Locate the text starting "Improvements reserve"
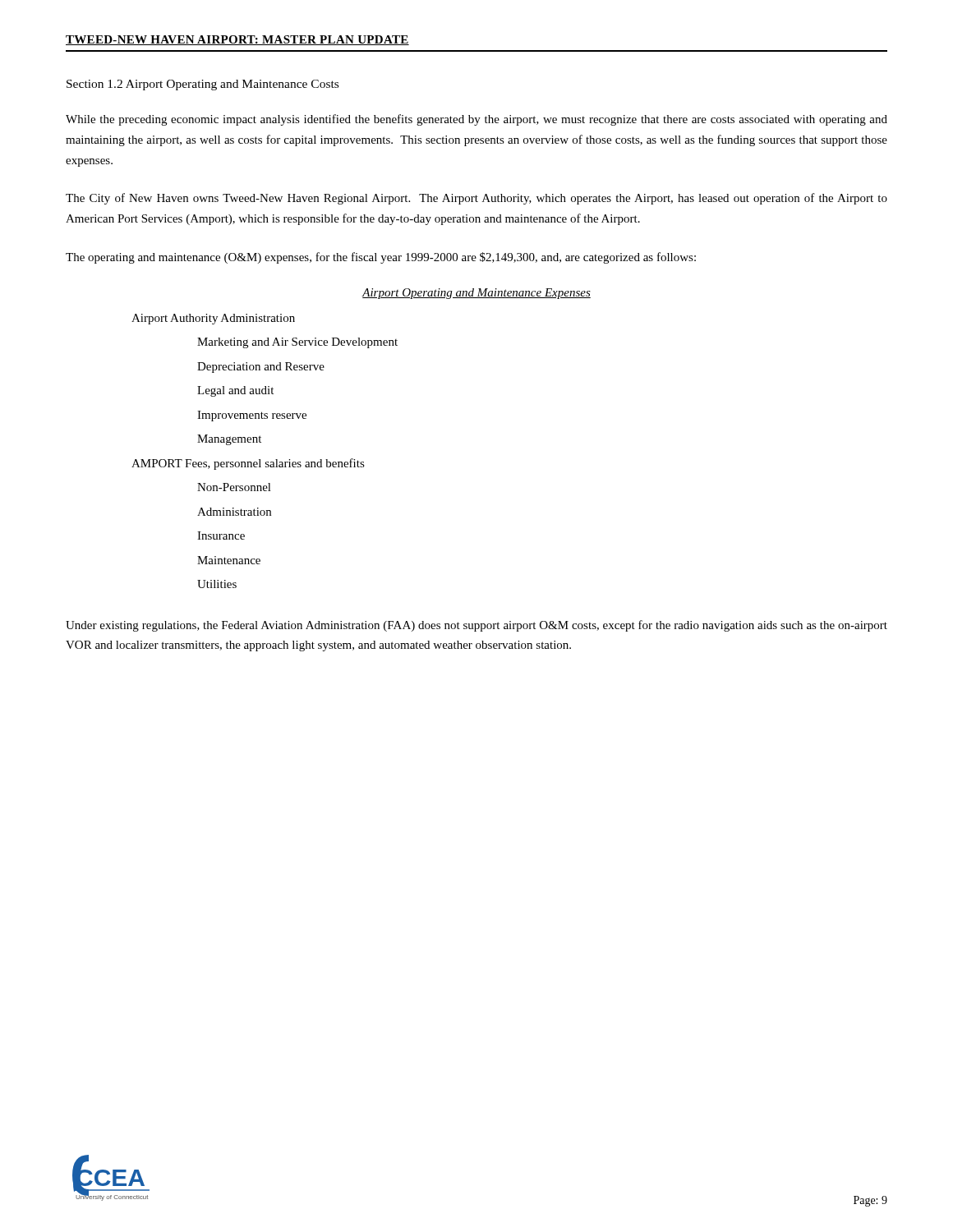Screen dimensions: 1232x953 click(x=252, y=414)
